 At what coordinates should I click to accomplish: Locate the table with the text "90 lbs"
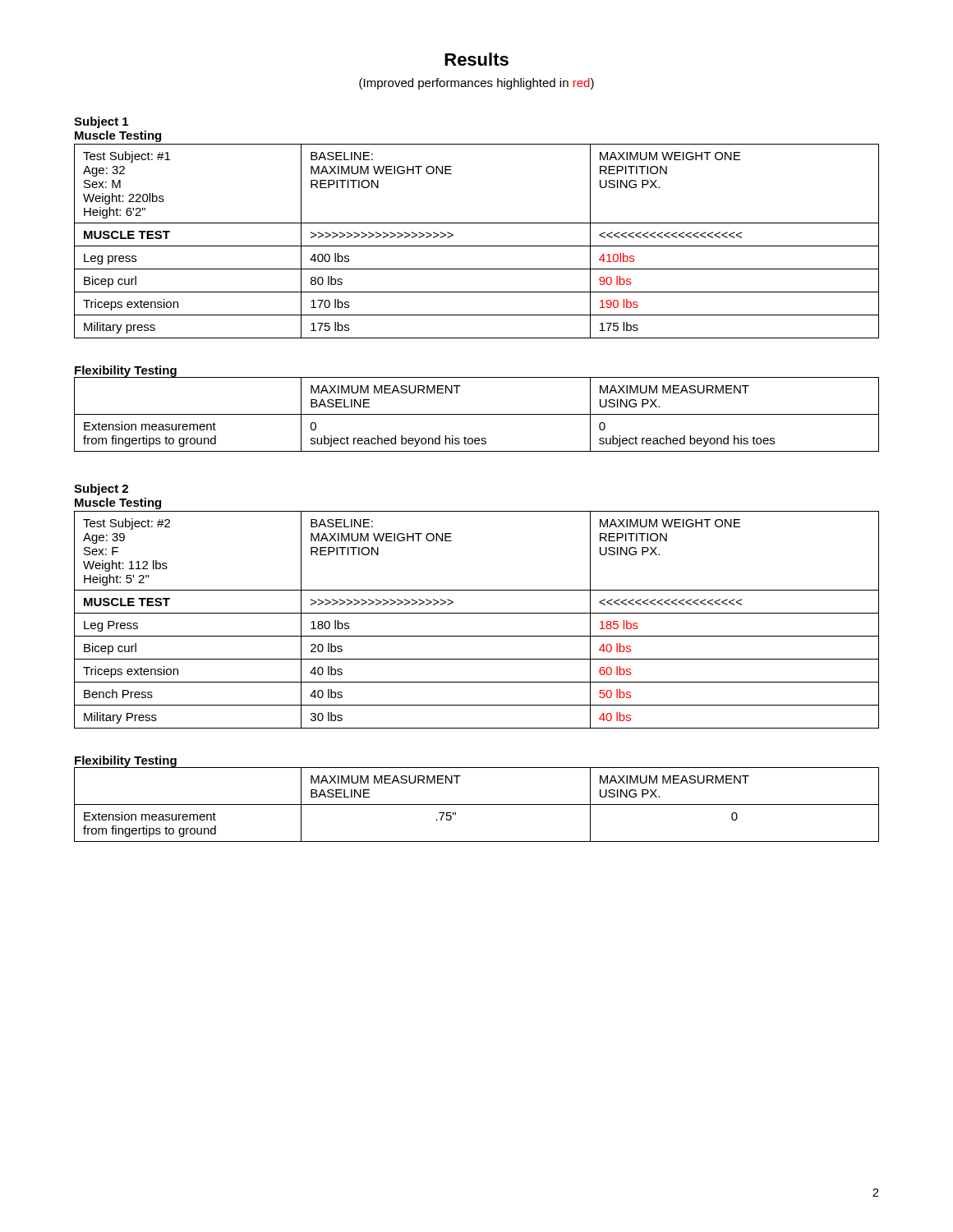tap(476, 241)
